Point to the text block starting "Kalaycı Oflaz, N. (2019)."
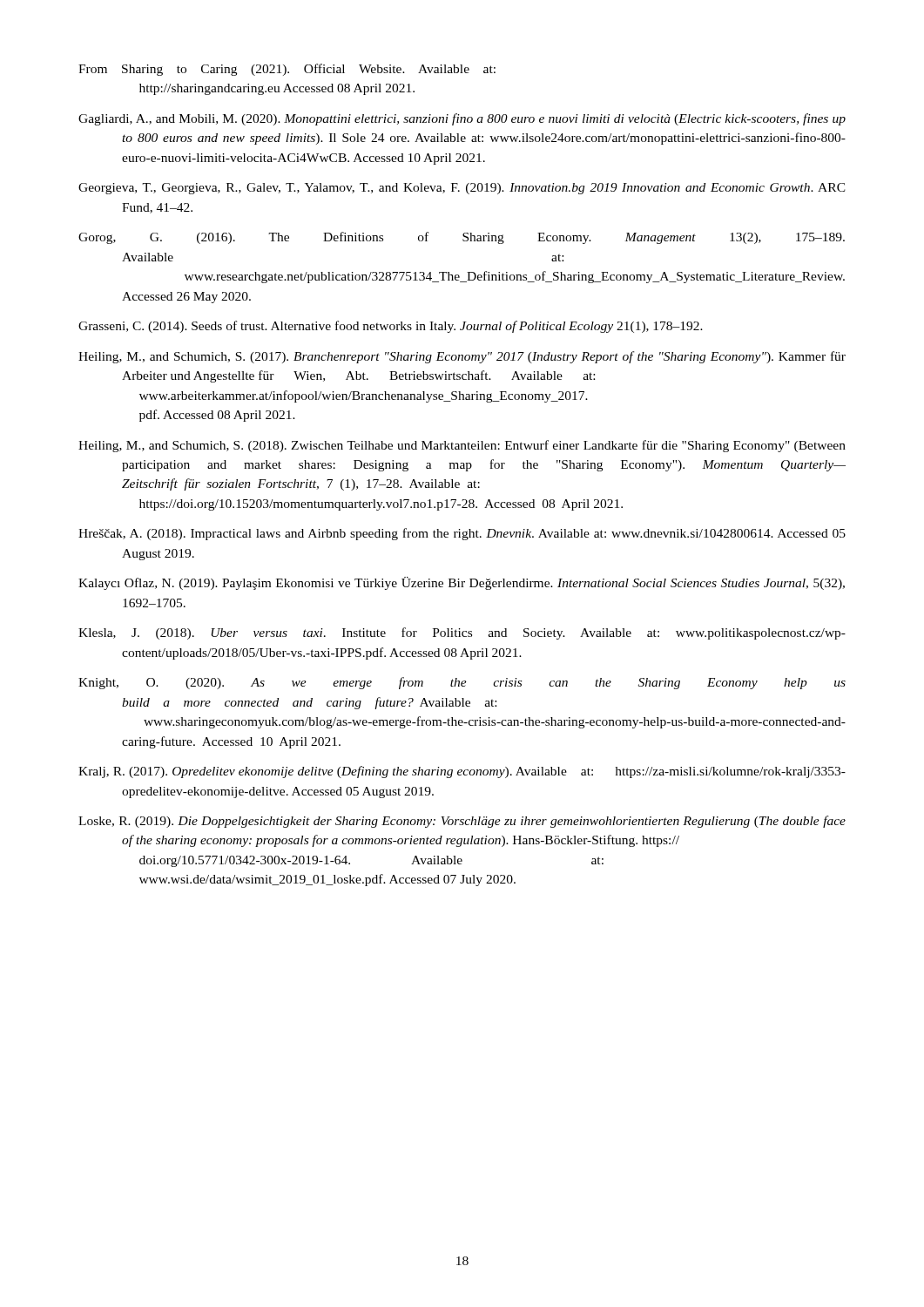The width and height of the screenshot is (924, 1307). click(x=462, y=593)
